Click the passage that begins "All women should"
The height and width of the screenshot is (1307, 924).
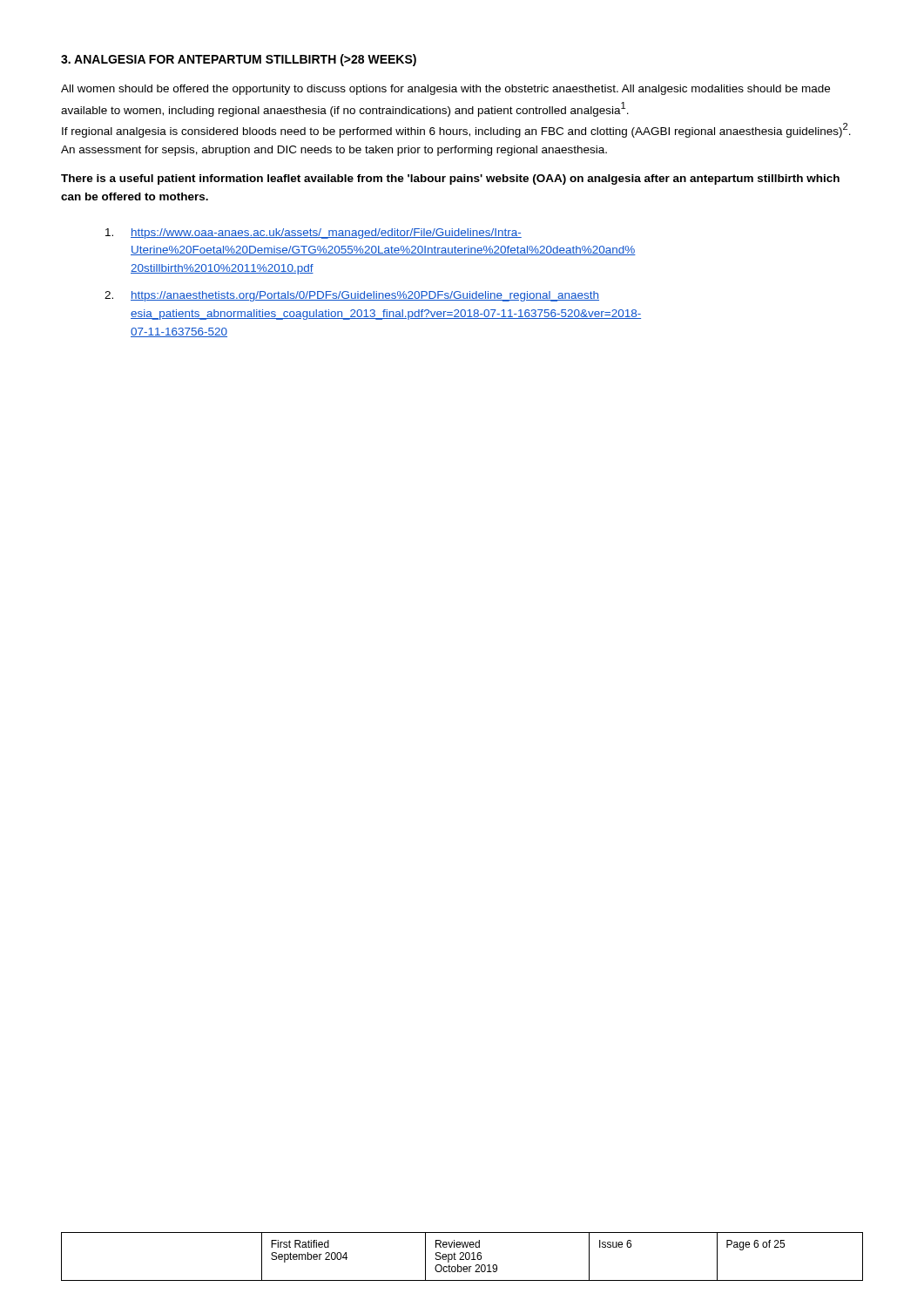[x=456, y=119]
